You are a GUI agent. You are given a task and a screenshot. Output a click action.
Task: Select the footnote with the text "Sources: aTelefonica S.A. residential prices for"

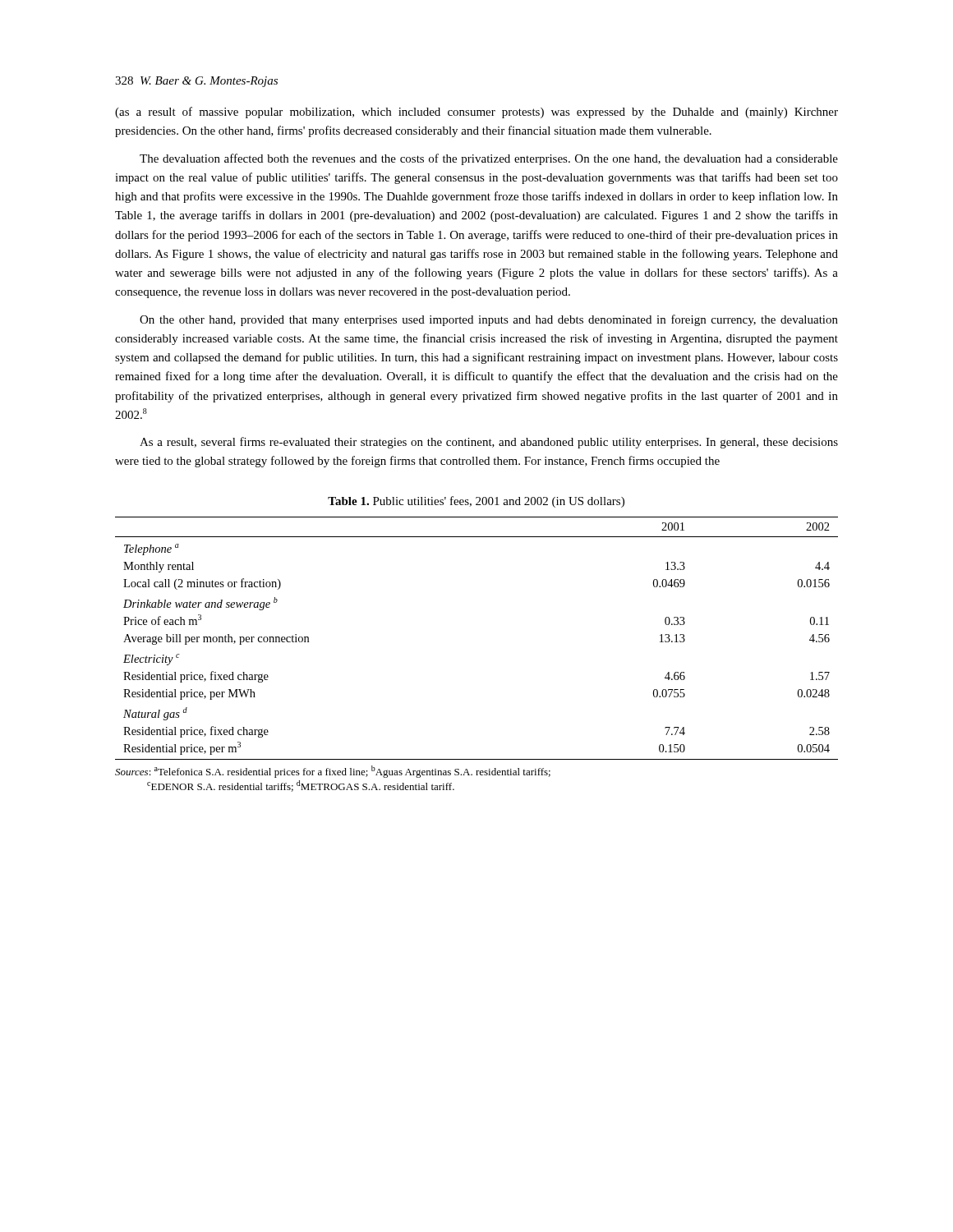tap(333, 779)
